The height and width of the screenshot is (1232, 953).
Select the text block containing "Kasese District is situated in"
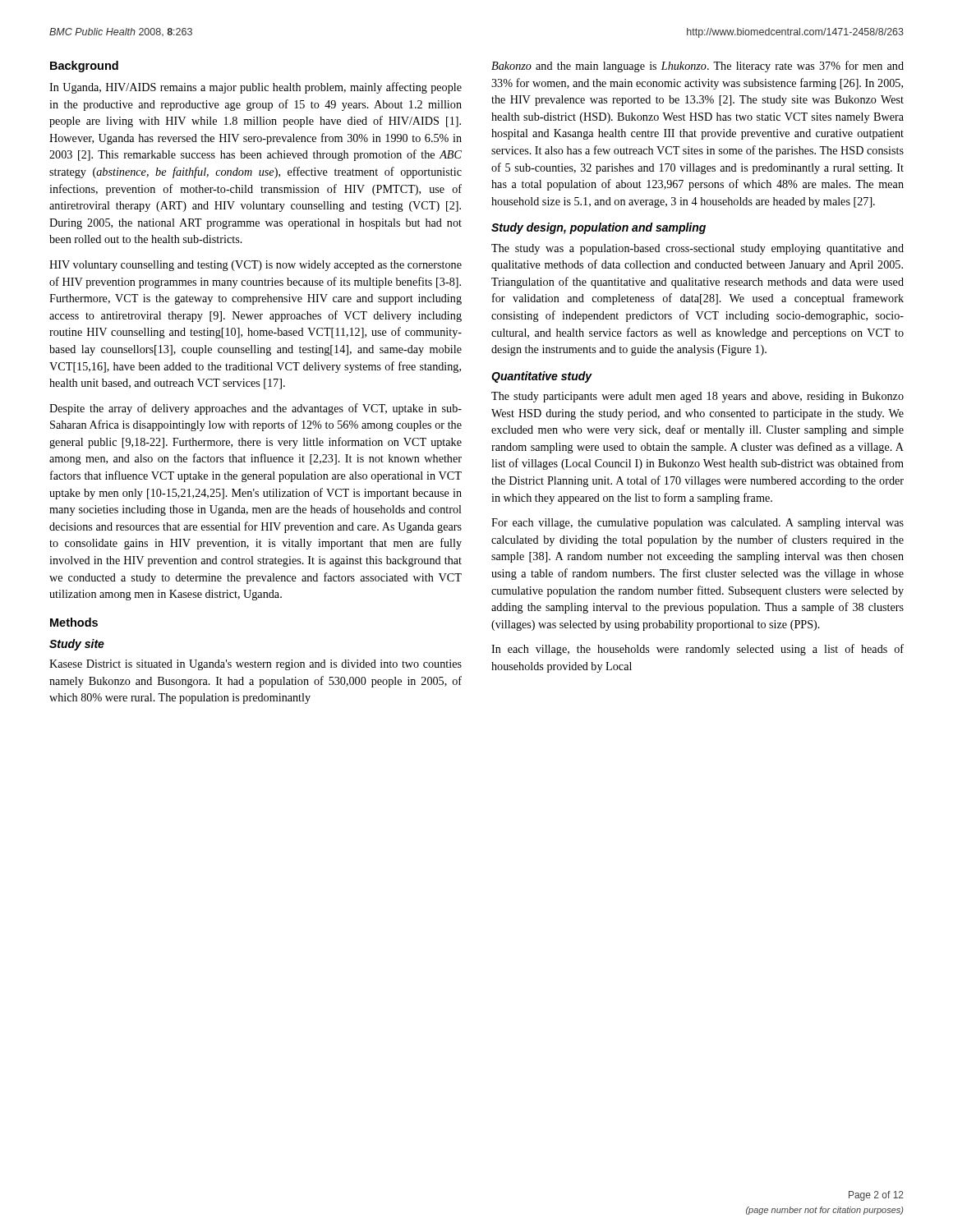tap(255, 681)
